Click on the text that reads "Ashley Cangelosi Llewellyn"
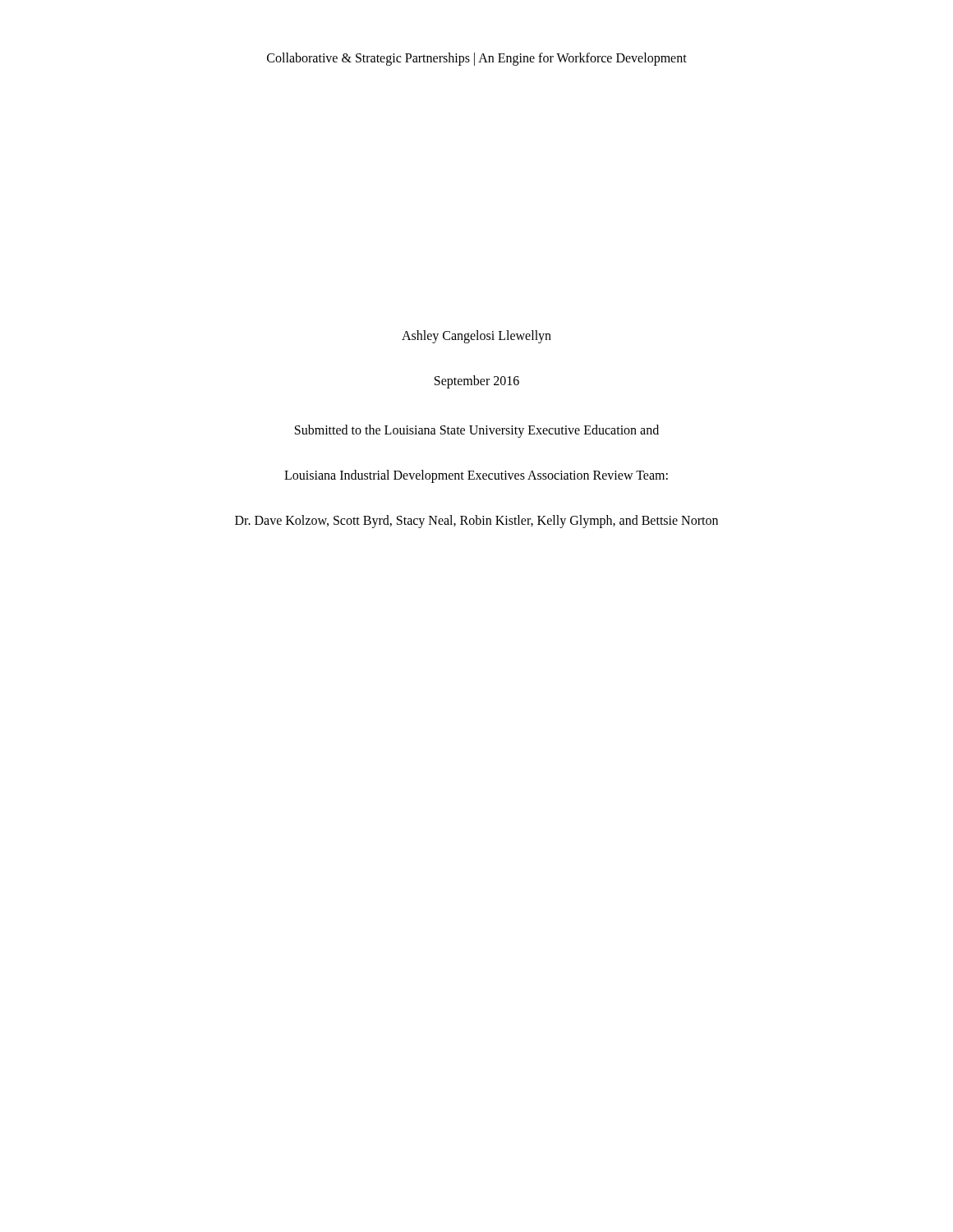 click(476, 336)
